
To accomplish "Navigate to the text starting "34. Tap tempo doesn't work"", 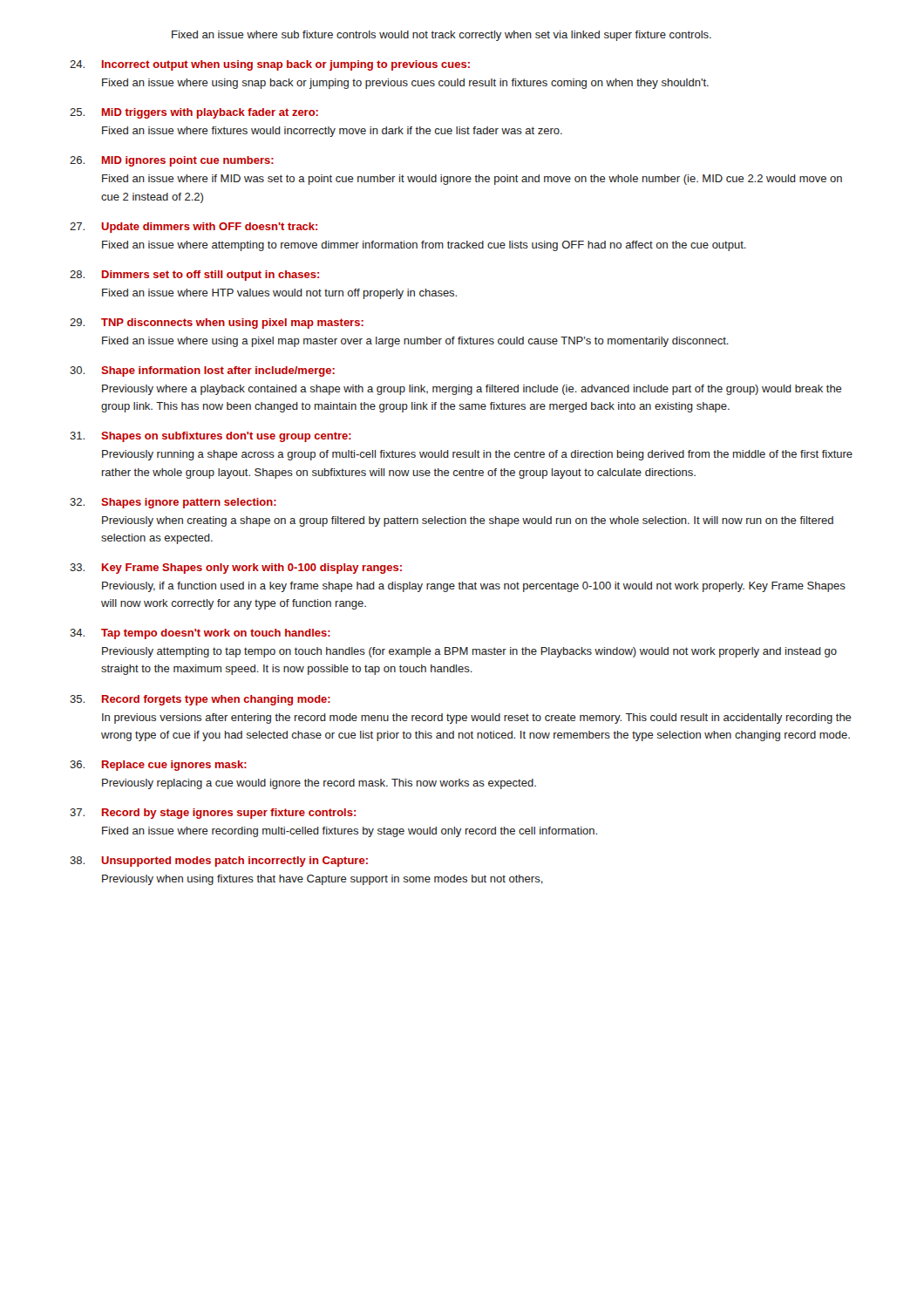I will click(462, 652).
